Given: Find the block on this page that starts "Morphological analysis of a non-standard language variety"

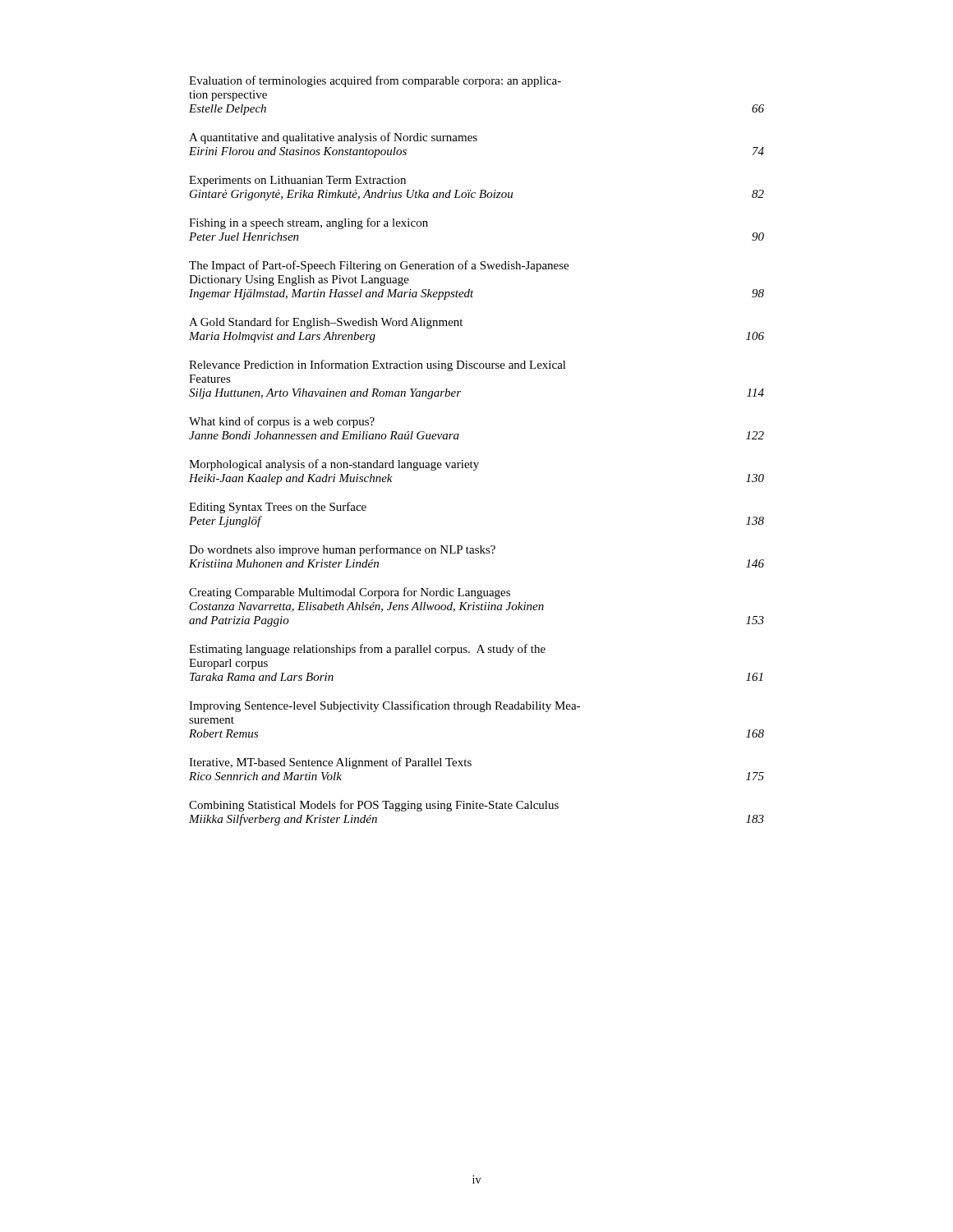Looking at the screenshot, I should (x=476, y=471).
